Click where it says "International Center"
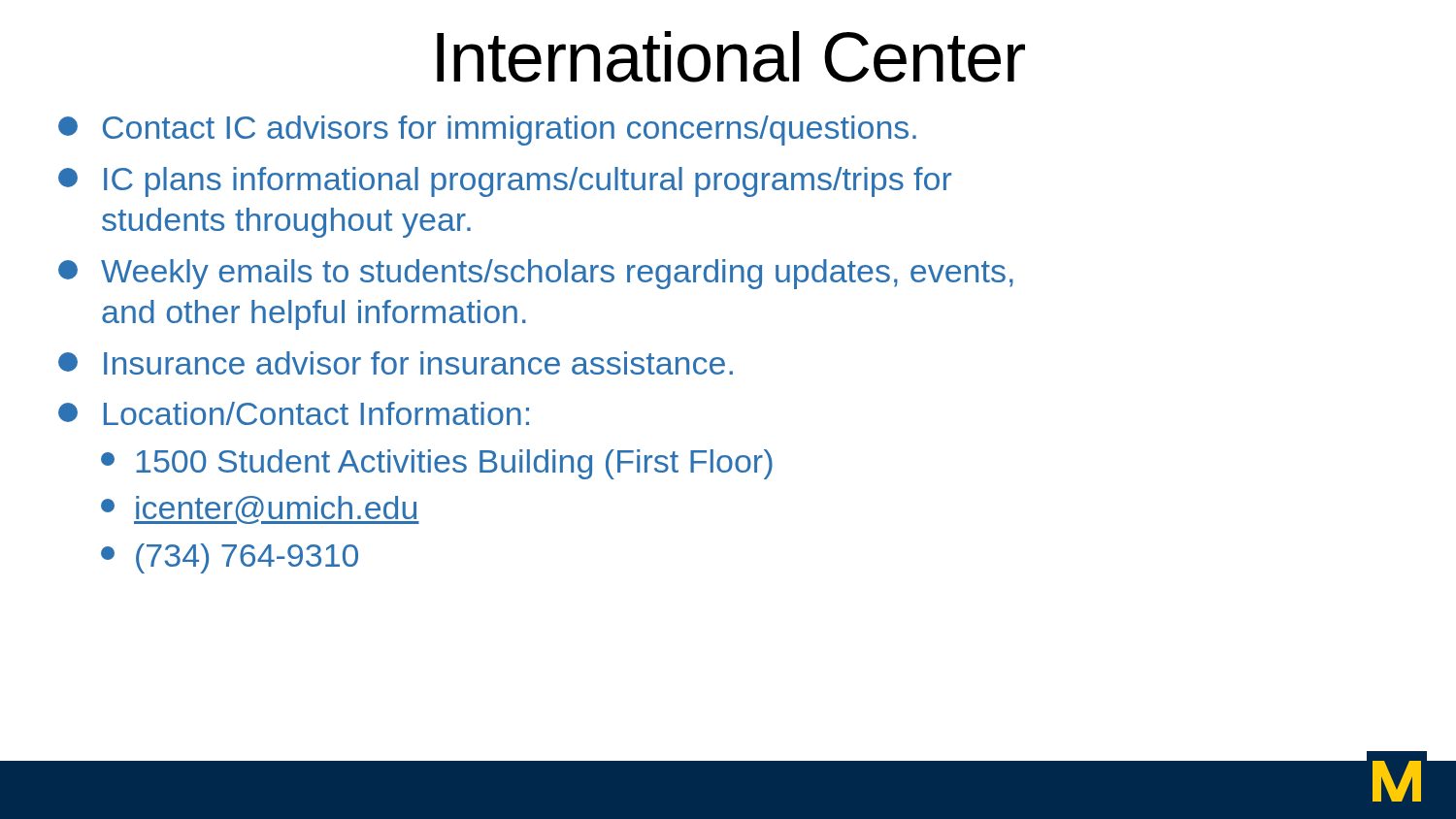This screenshot has width=1456, height=819. pyautogui.click(x=728, y=57)
